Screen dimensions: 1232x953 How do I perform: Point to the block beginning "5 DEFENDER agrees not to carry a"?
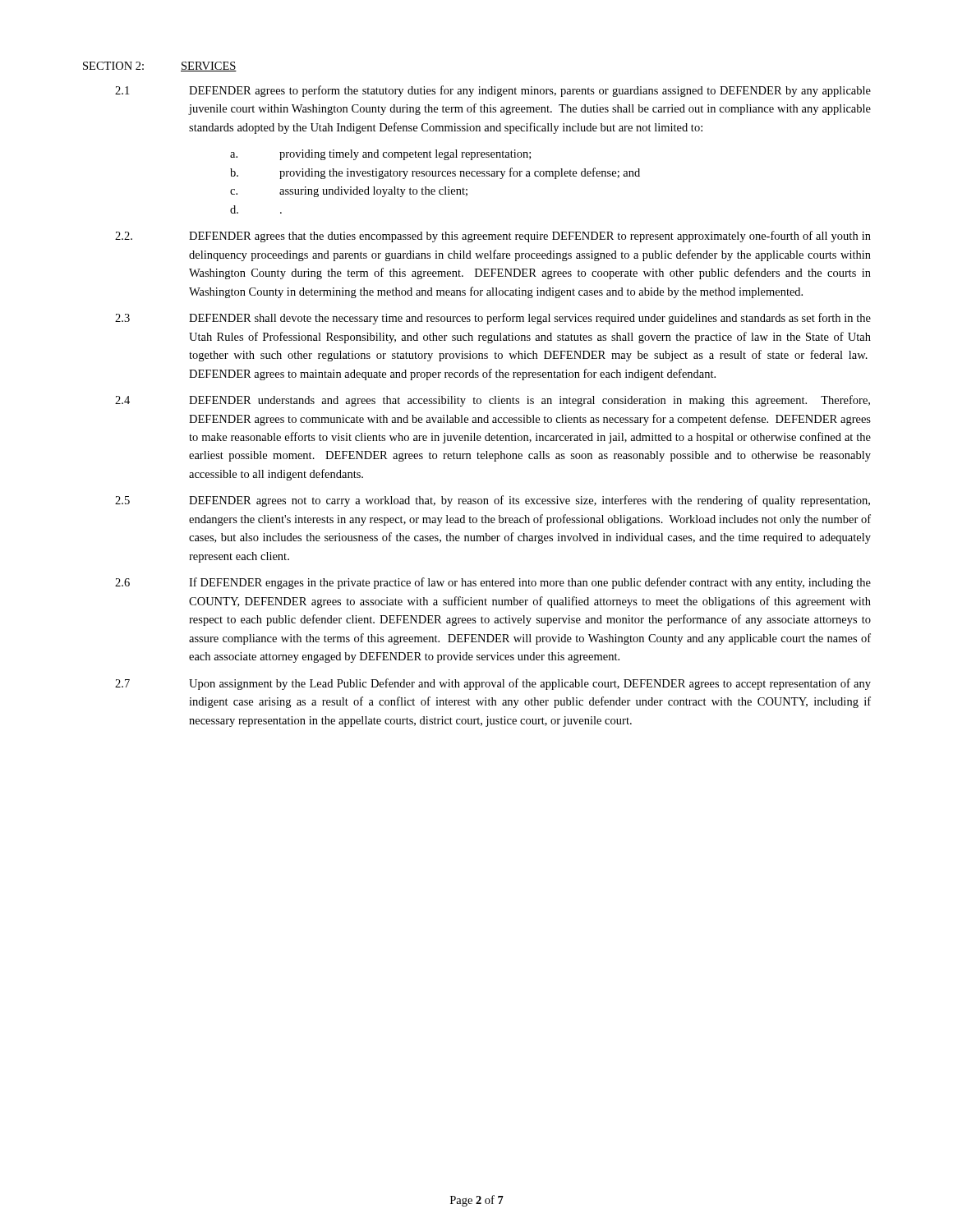476,528
